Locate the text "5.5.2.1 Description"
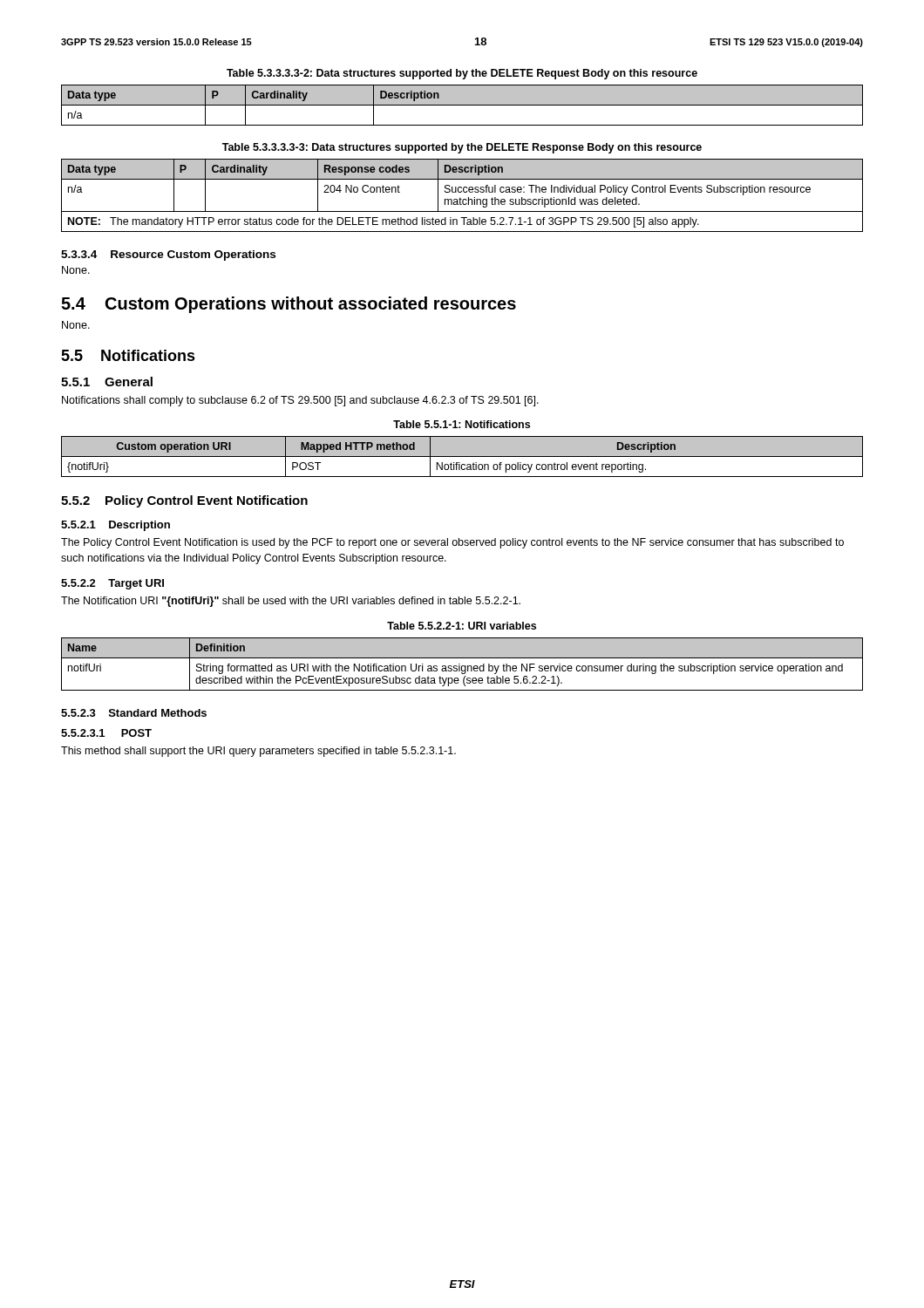This screenshot has width=924, height=1308. tap(116, 525)
